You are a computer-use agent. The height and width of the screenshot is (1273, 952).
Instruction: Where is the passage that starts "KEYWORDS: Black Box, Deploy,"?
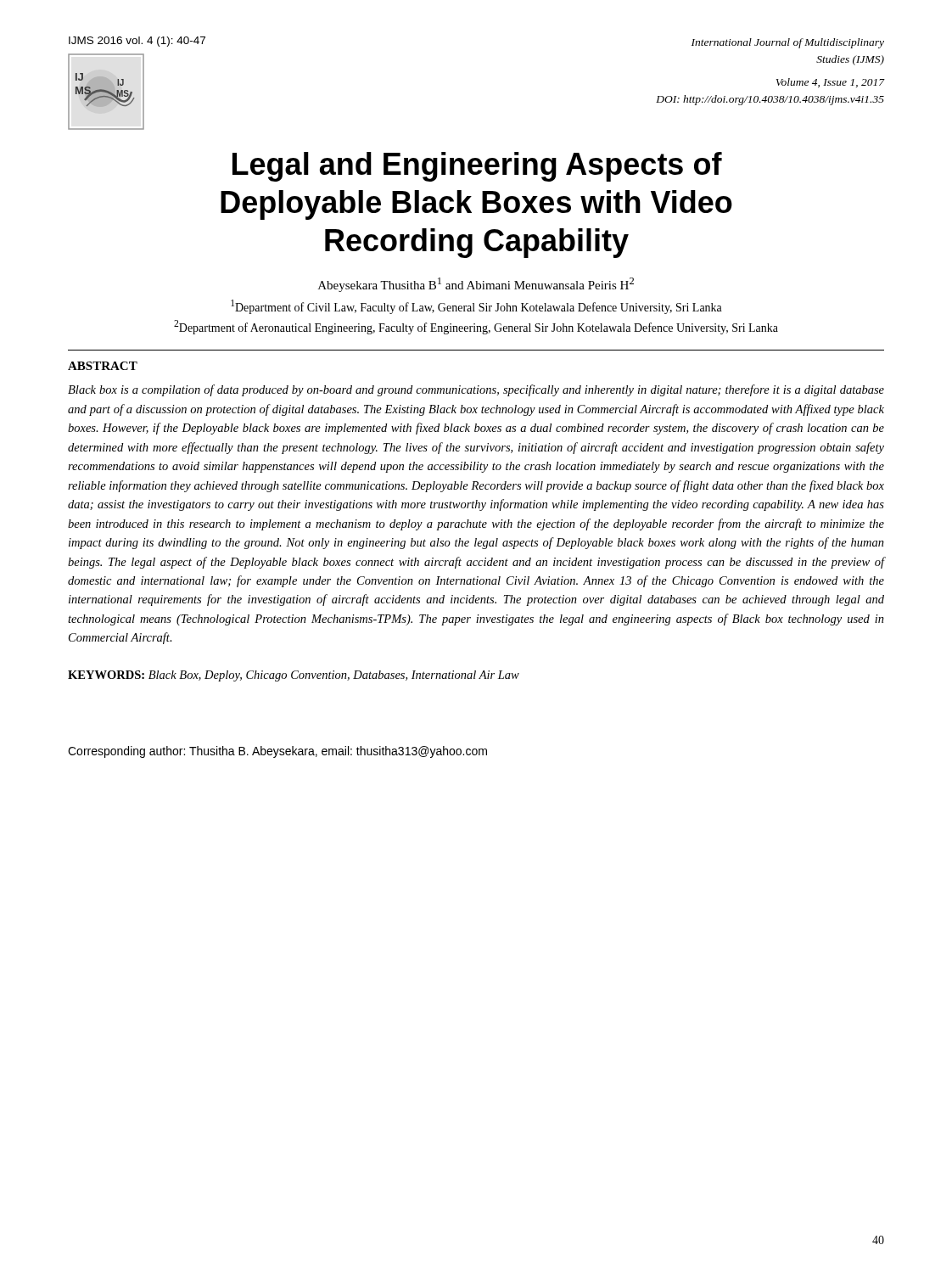tap(294, 675)
